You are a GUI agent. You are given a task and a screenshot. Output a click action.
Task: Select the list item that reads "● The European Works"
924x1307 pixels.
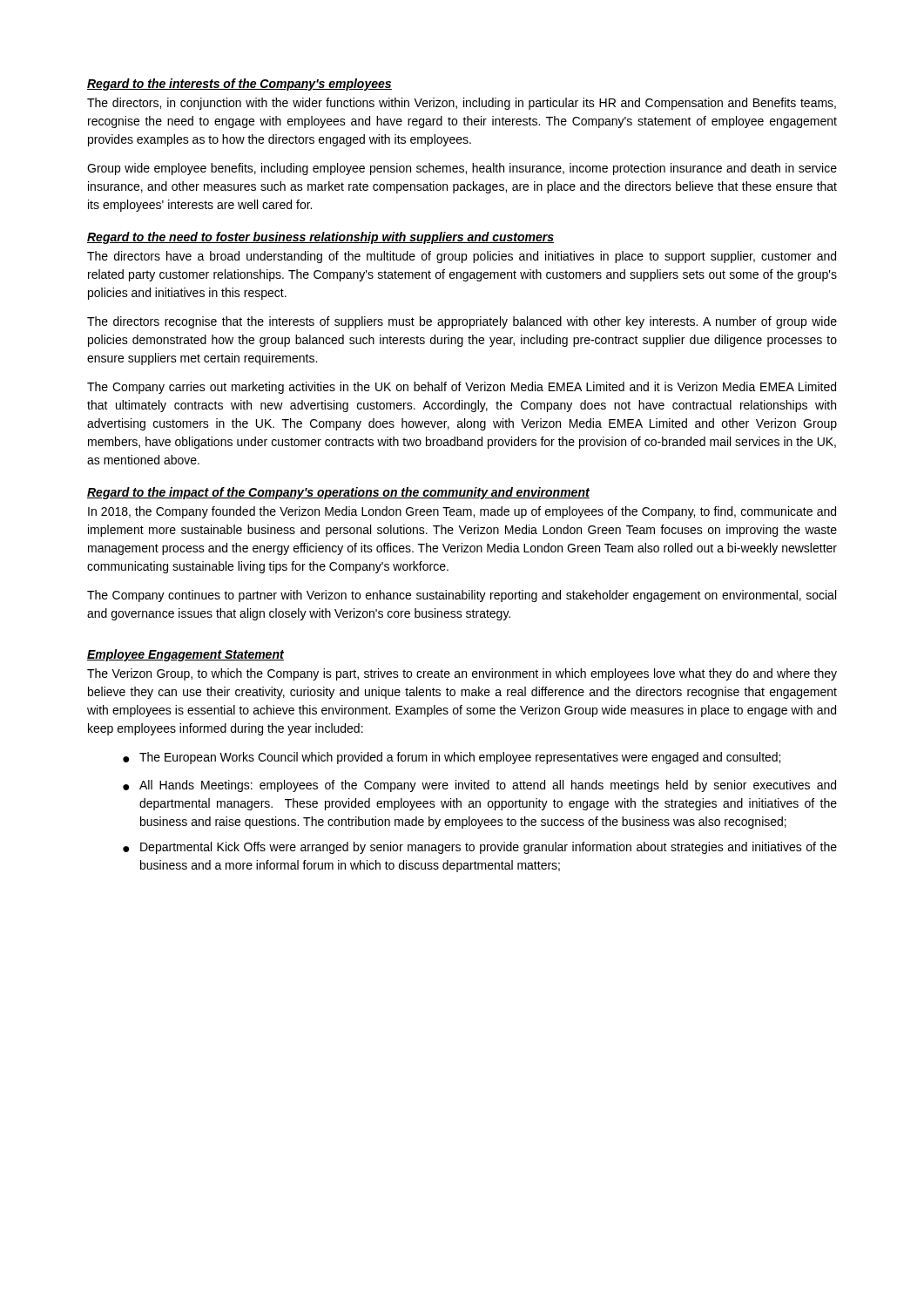[x=479, y=759]
